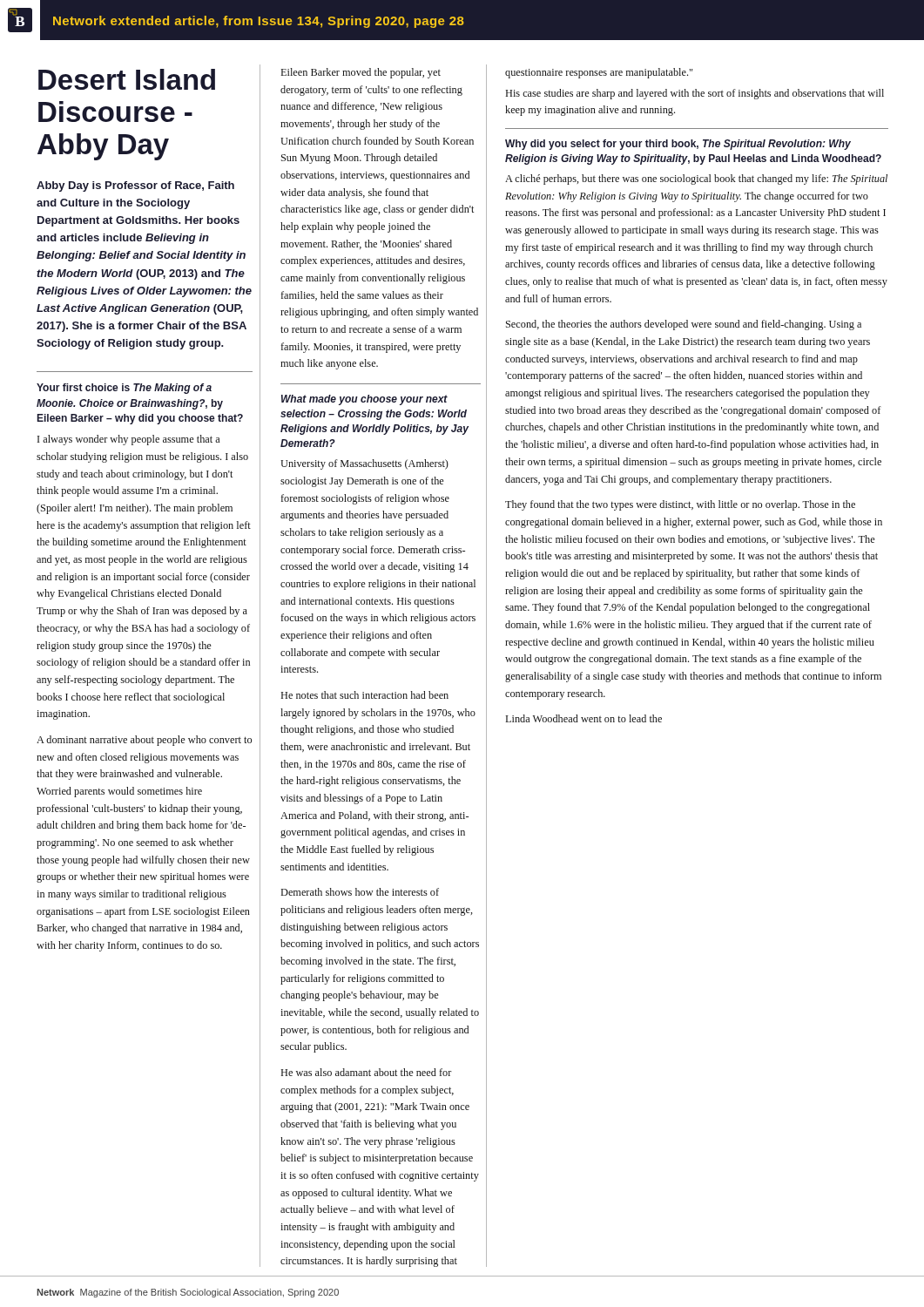Navigate to the block starting "Eileen Barker moved the popular, yet derogatory,"
924x1307 pixels.
click(x=379, y=218)
